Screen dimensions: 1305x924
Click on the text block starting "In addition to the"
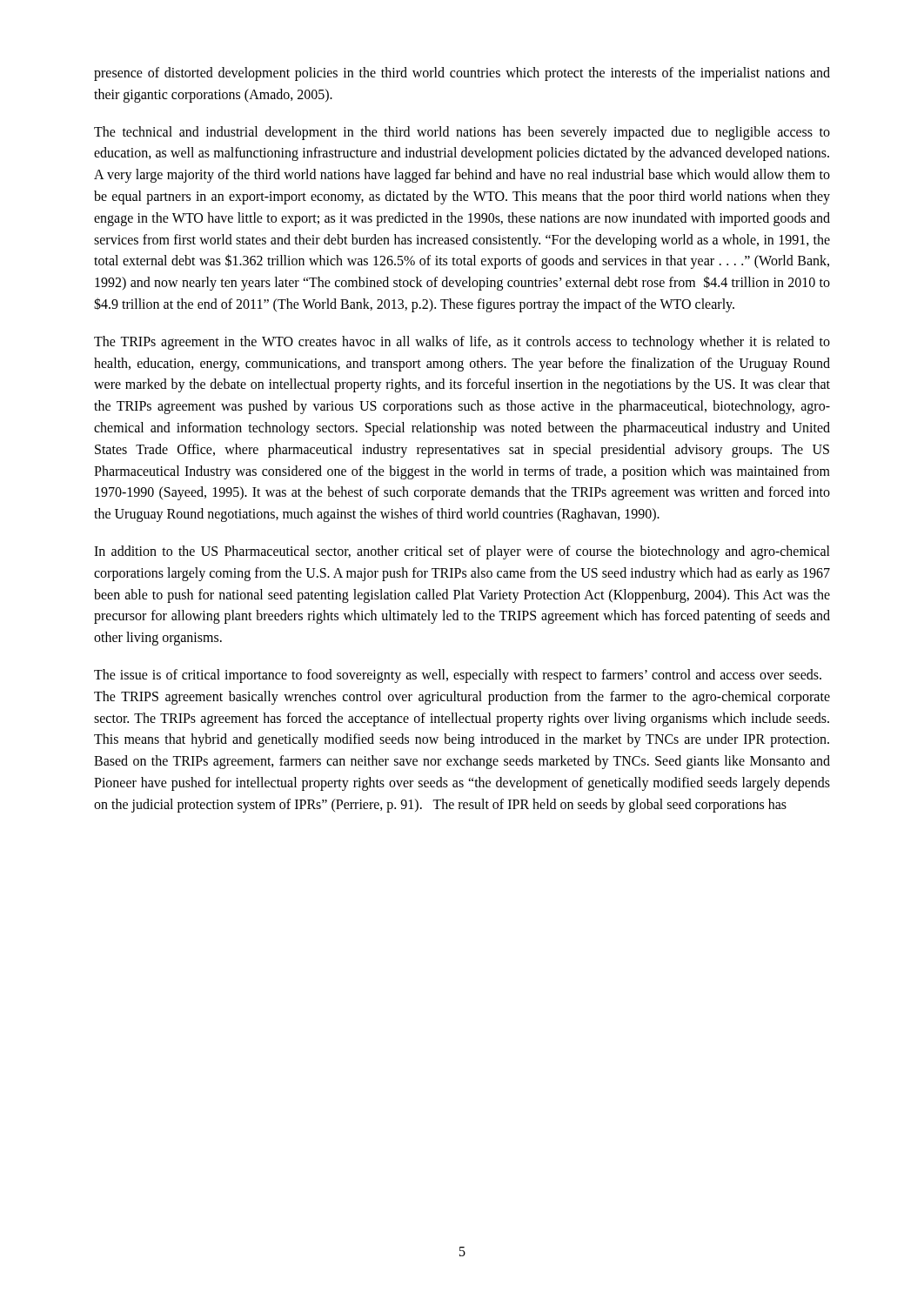pos(462,594)
